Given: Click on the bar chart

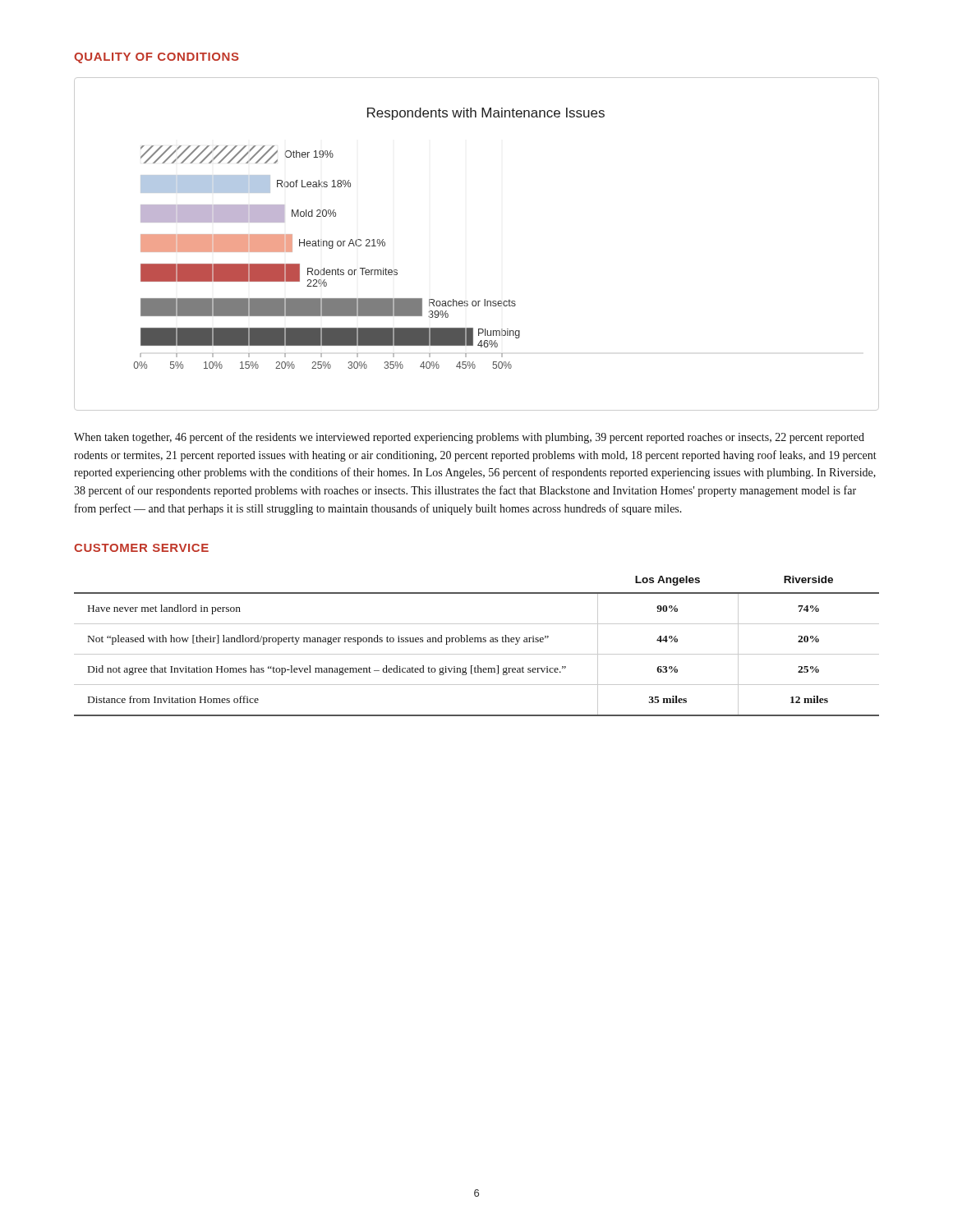Looking at the screenshot, I should [476, 244].
